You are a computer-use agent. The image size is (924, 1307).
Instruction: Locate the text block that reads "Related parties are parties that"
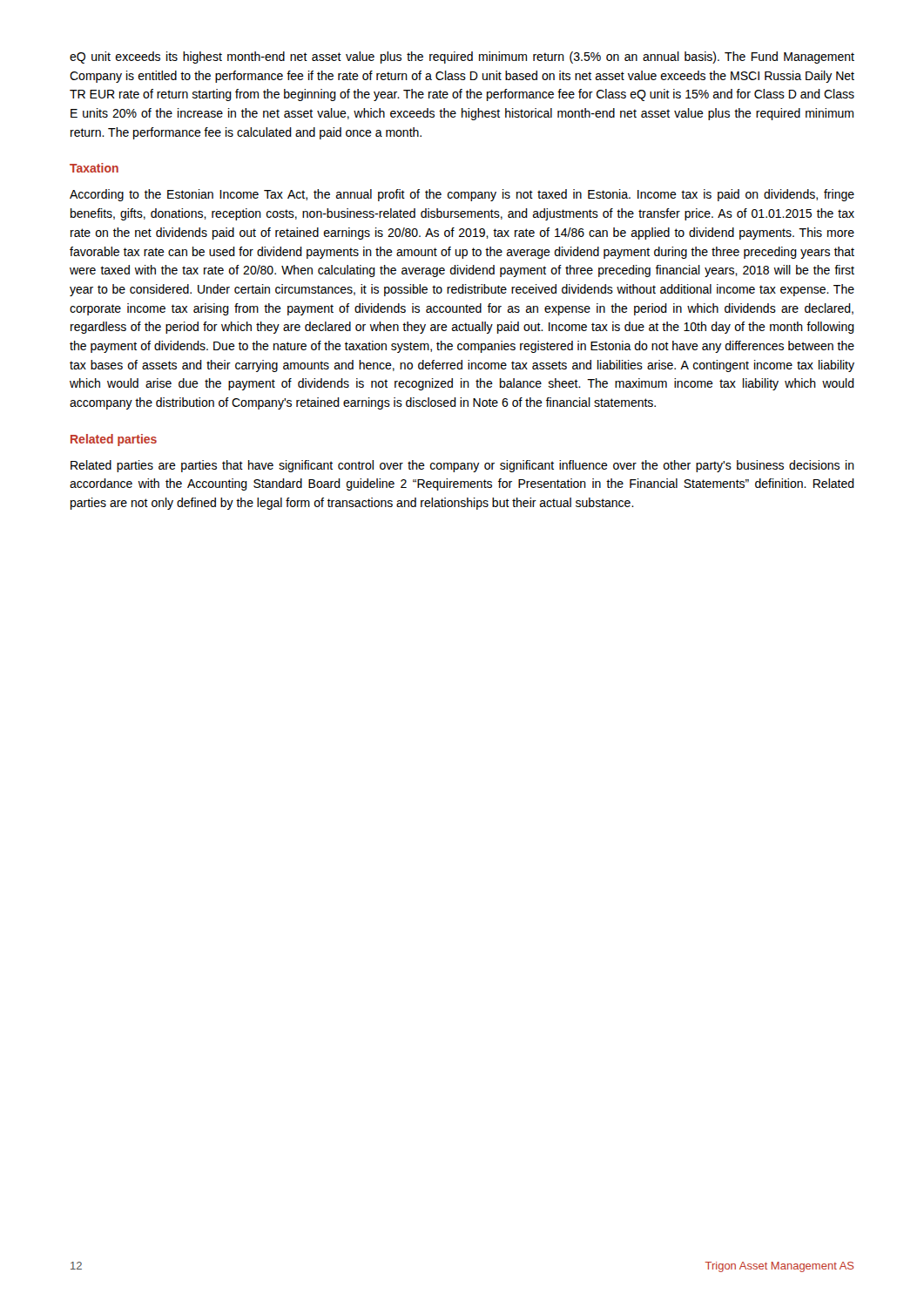[x=462, y=484]
